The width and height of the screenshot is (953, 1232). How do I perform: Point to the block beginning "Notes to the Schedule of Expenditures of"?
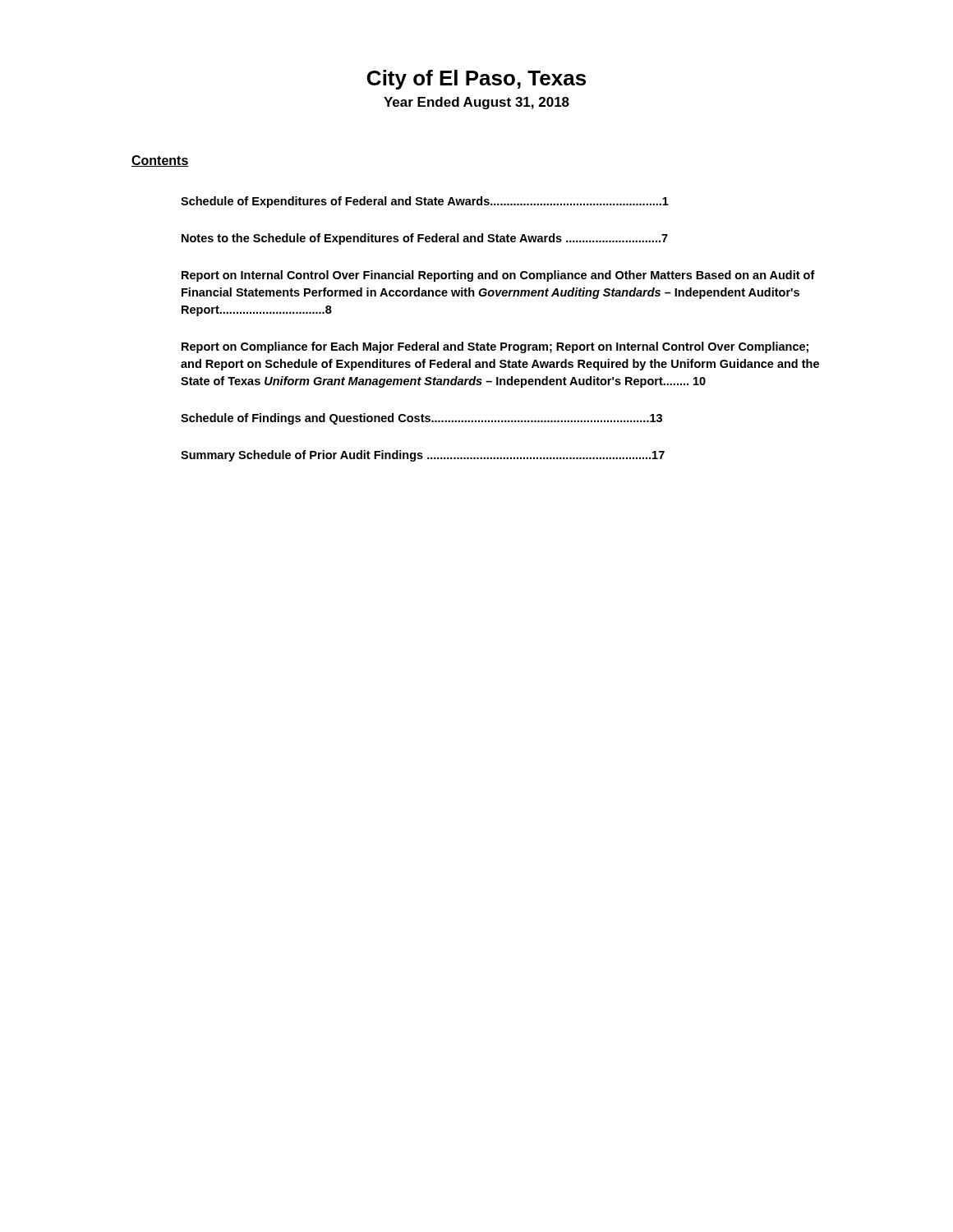point(424,238)
